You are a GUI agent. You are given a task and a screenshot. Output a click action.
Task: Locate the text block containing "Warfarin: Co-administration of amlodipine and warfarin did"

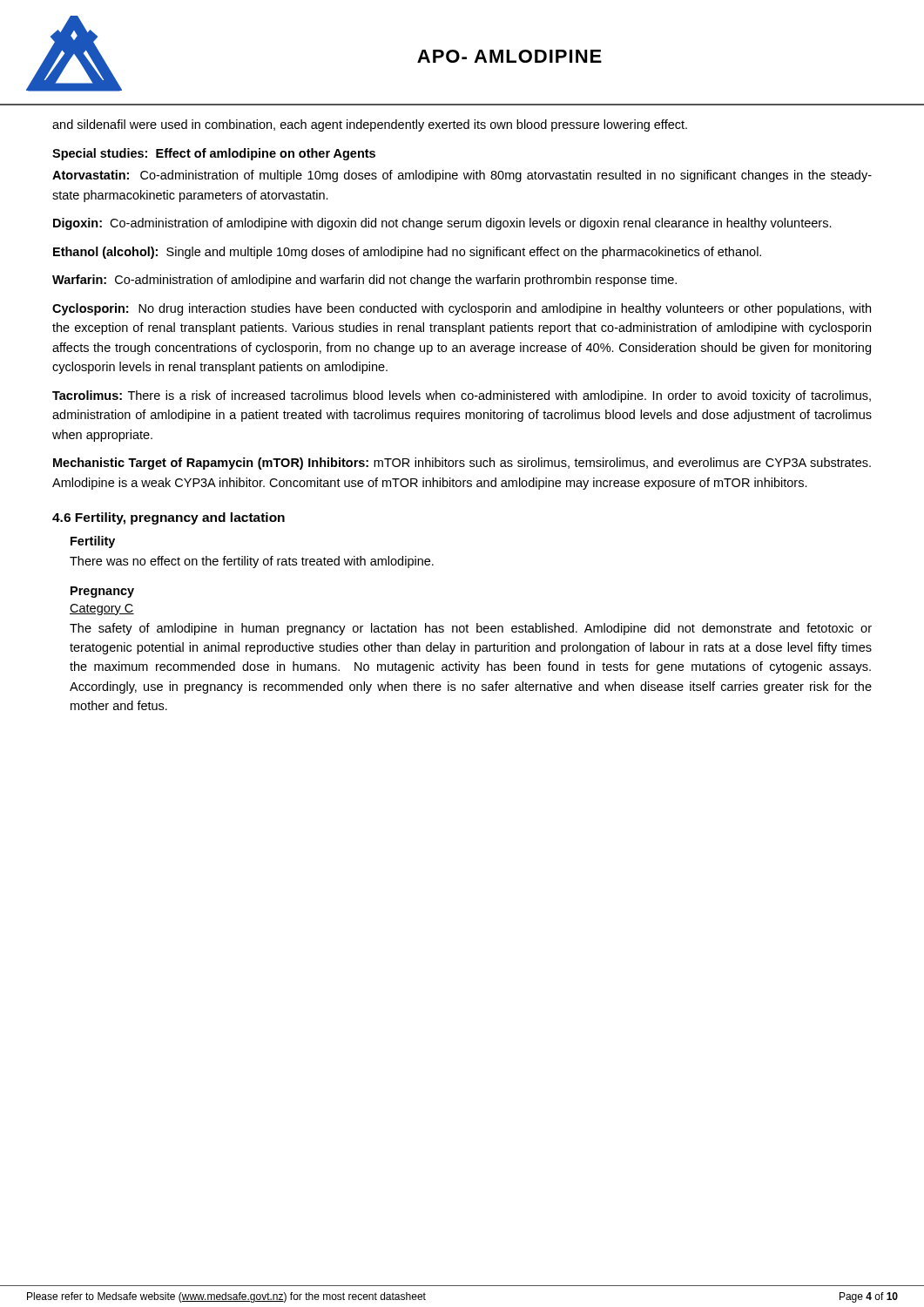coord(365,280)
